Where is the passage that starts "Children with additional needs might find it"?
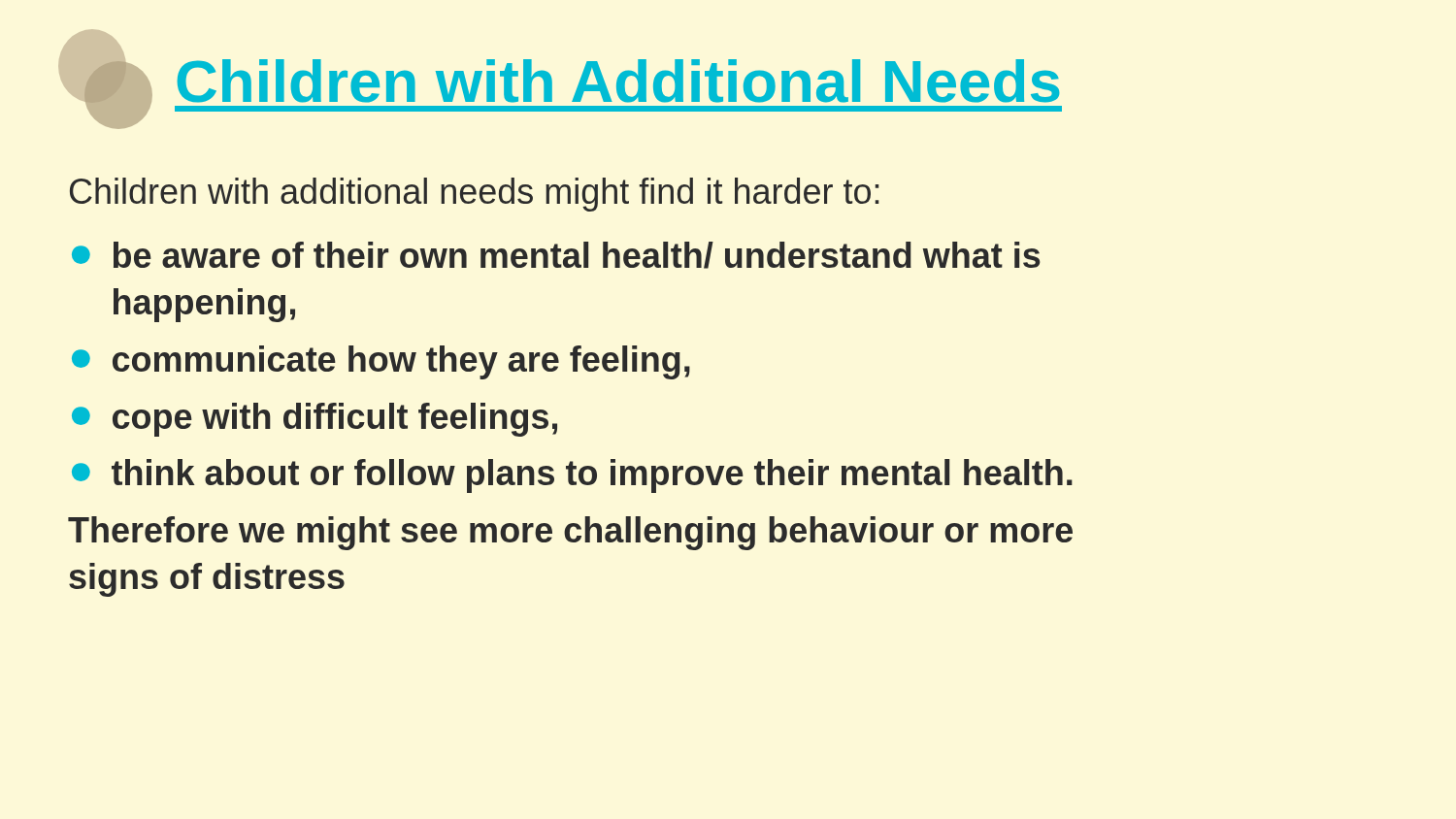Image resolution: width=1456 pixels, height=819 pixels. 475,192
